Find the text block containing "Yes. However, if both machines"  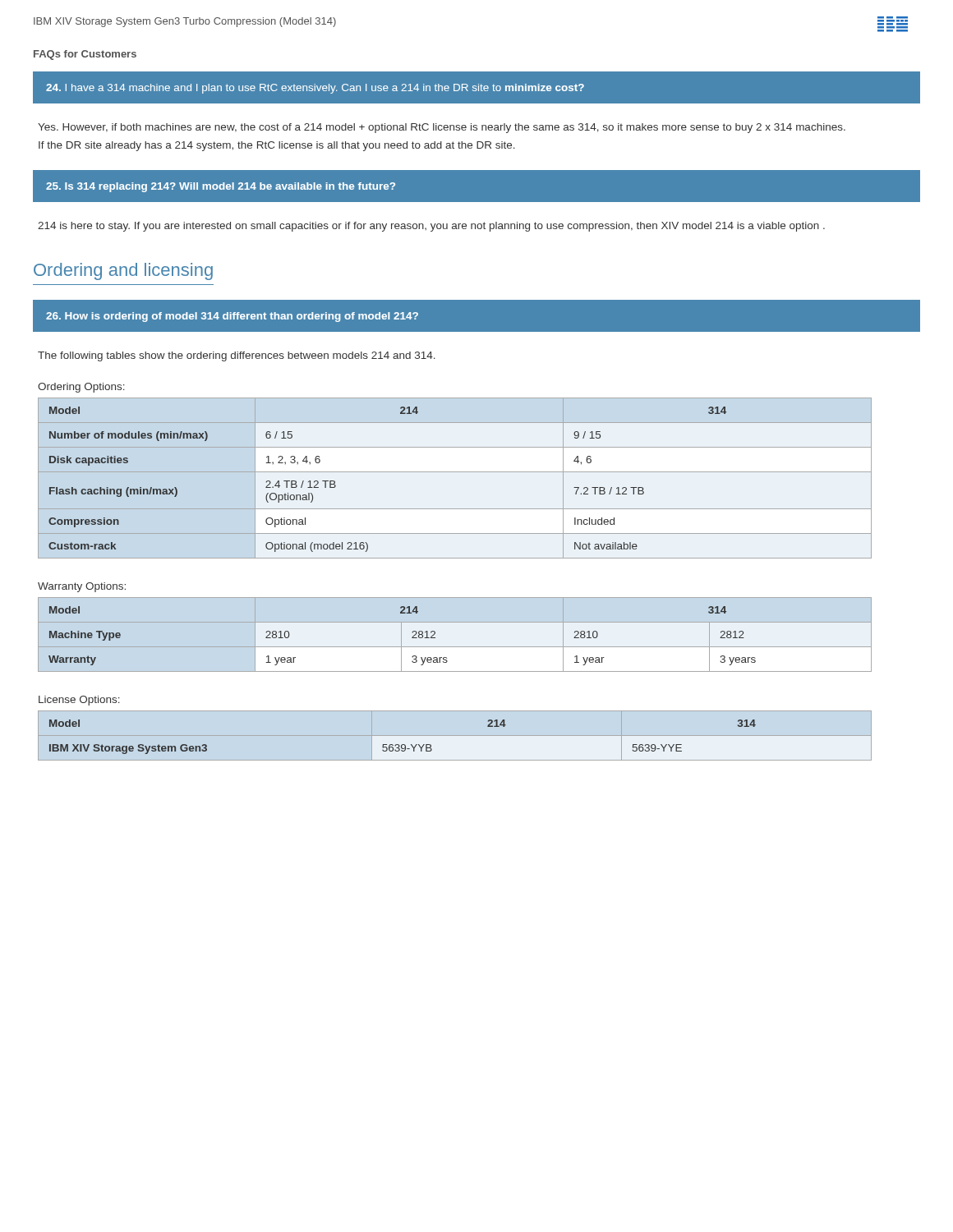tap(442, 136)
